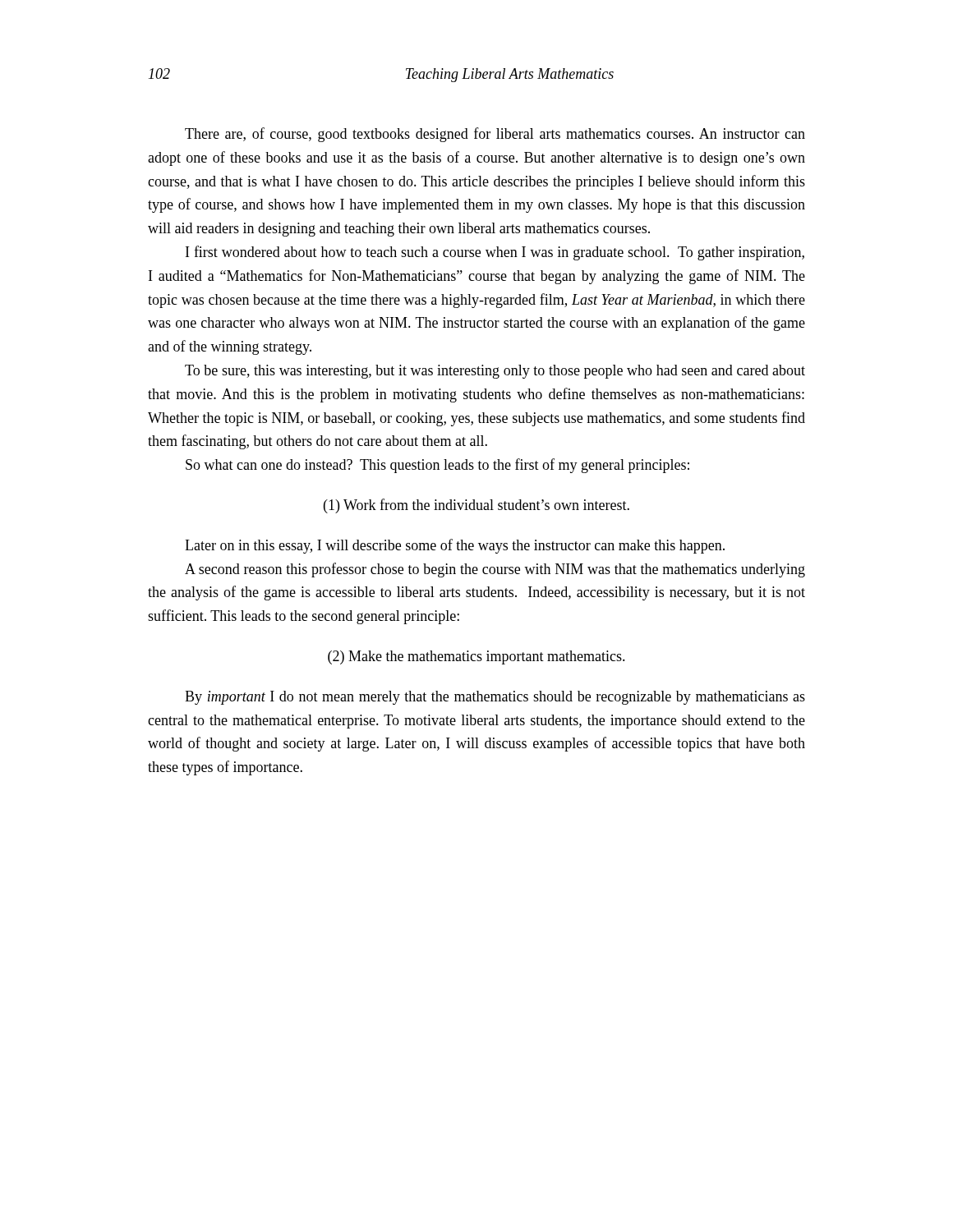Screen dimensions: 1232x953
Task: Locate the text block that reads "There are, of course, good textbooks designed"
Action: [x=476, y=181]
